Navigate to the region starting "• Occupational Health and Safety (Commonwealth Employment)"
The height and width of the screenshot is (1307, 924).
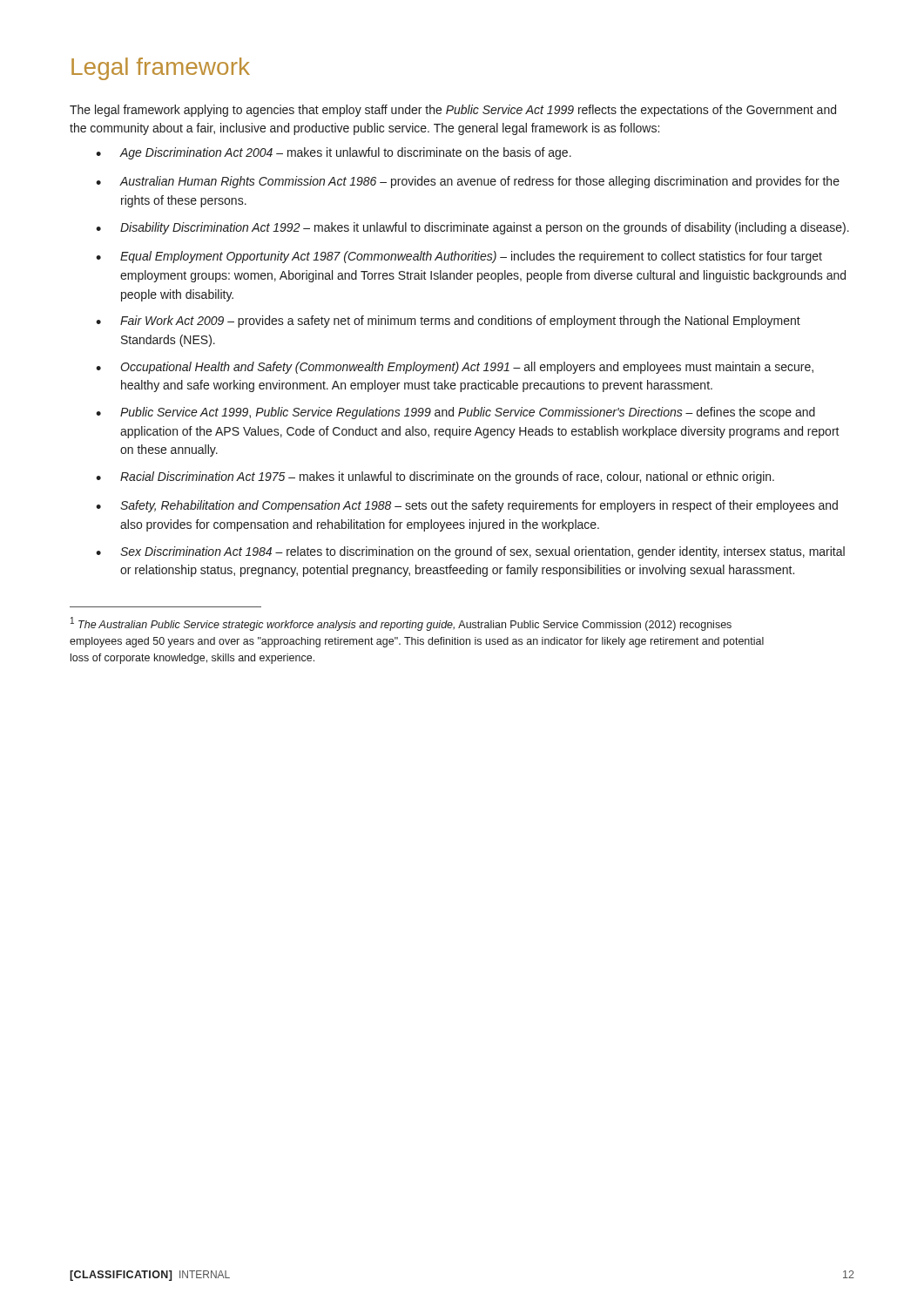point(462,377)
